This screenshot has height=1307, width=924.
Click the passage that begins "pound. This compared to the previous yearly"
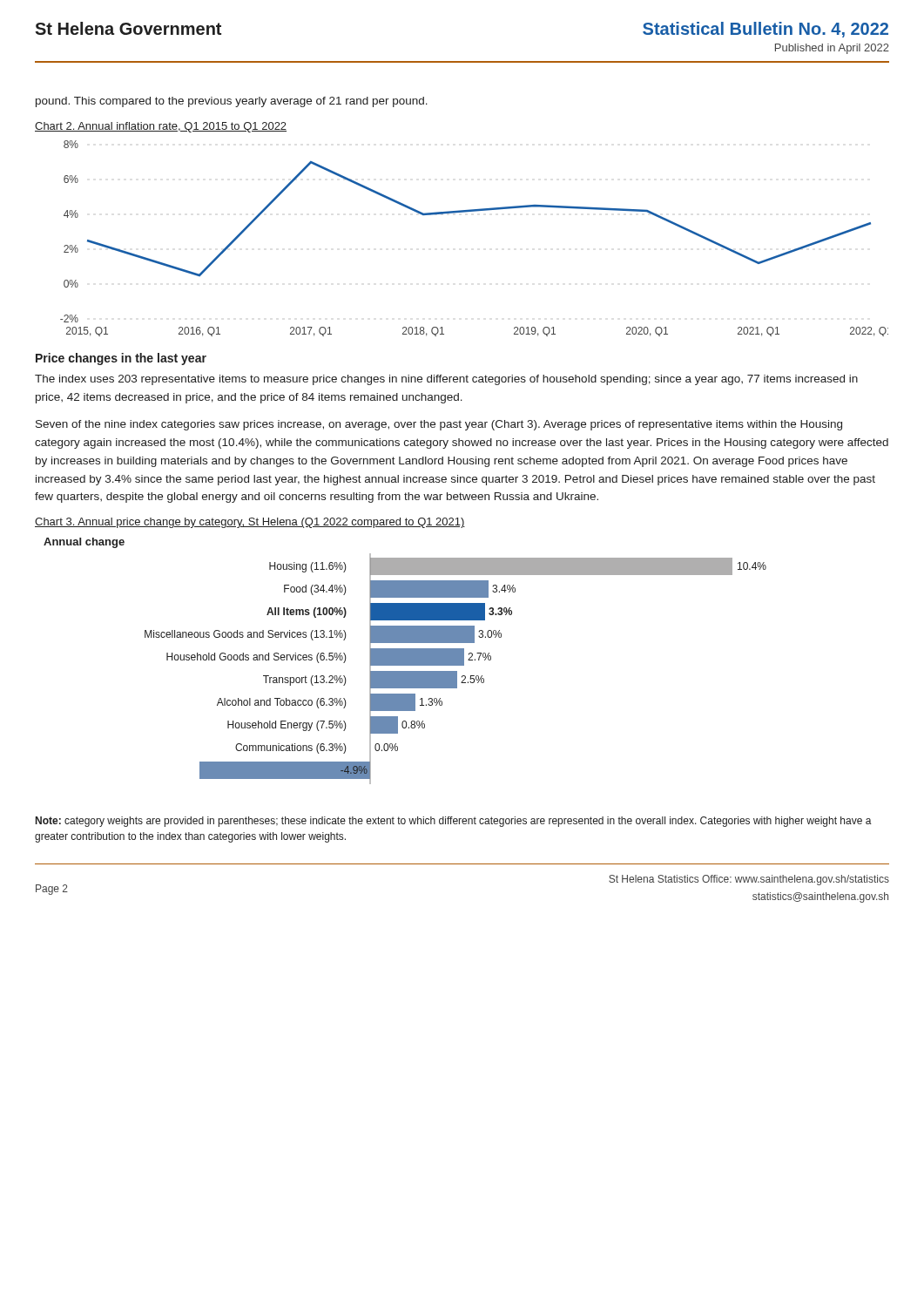click(x=231, y=101)
